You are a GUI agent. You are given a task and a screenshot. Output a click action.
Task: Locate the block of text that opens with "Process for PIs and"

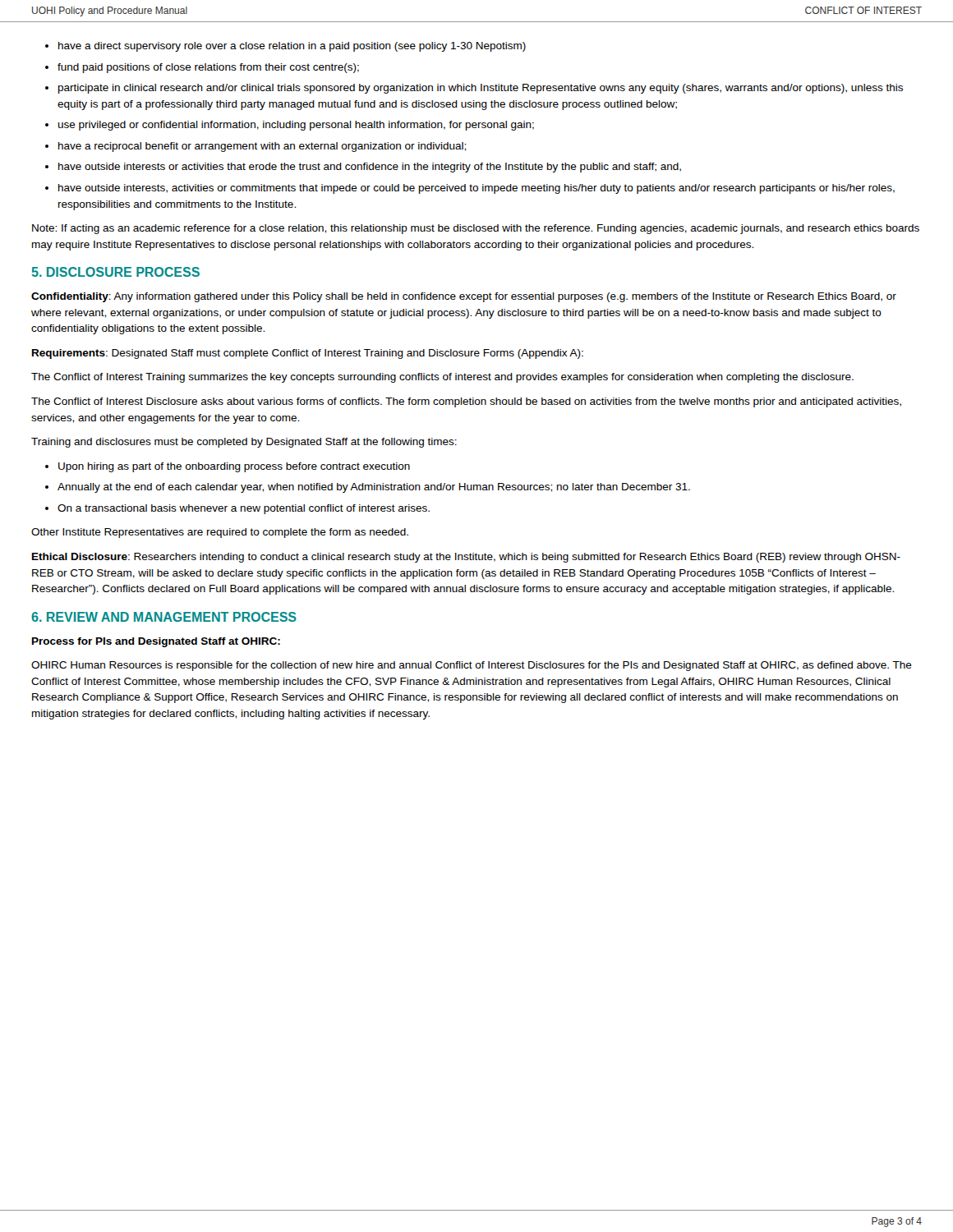pos(156,641)
